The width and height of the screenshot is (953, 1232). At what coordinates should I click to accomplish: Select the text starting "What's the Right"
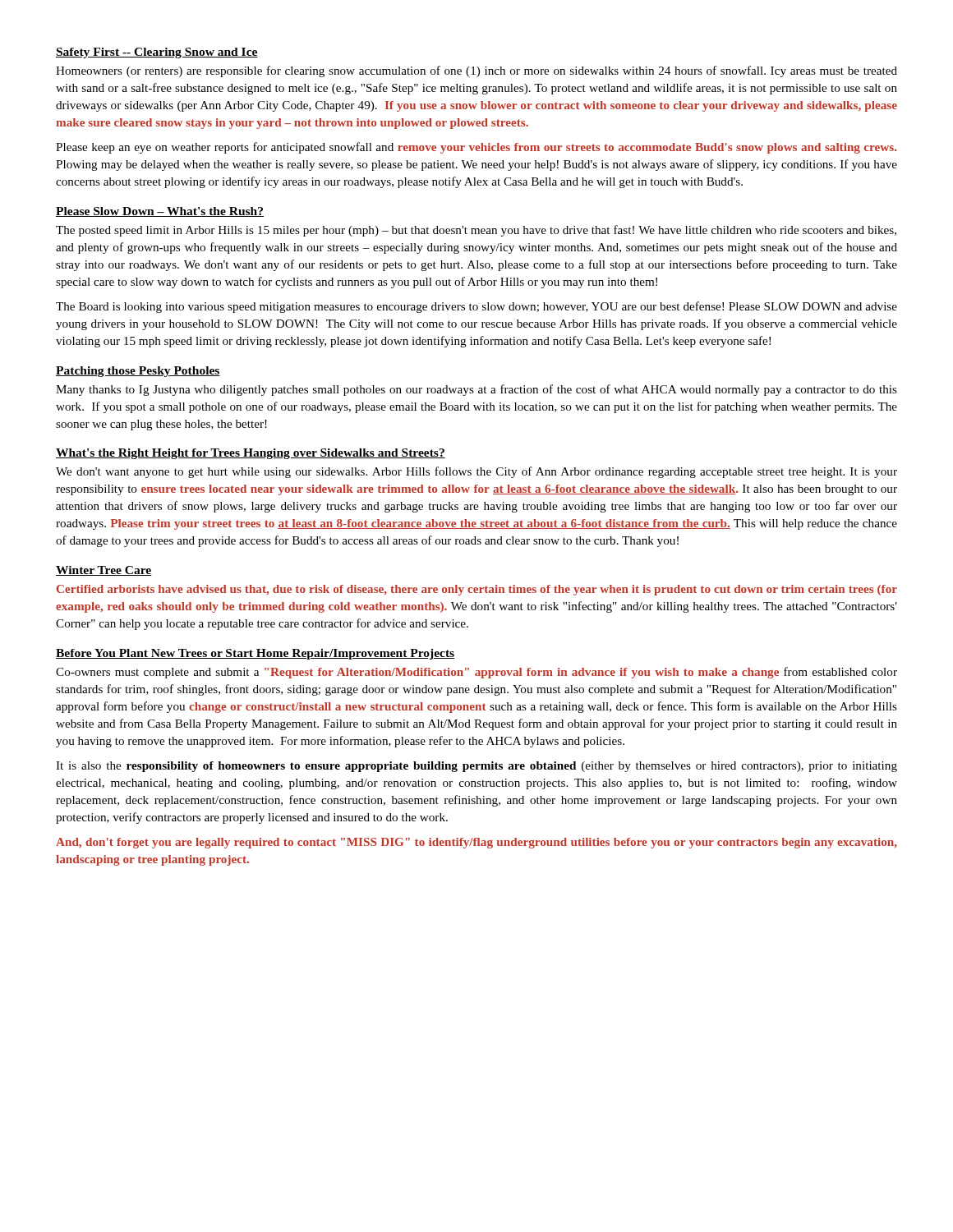tap(250, 453)
